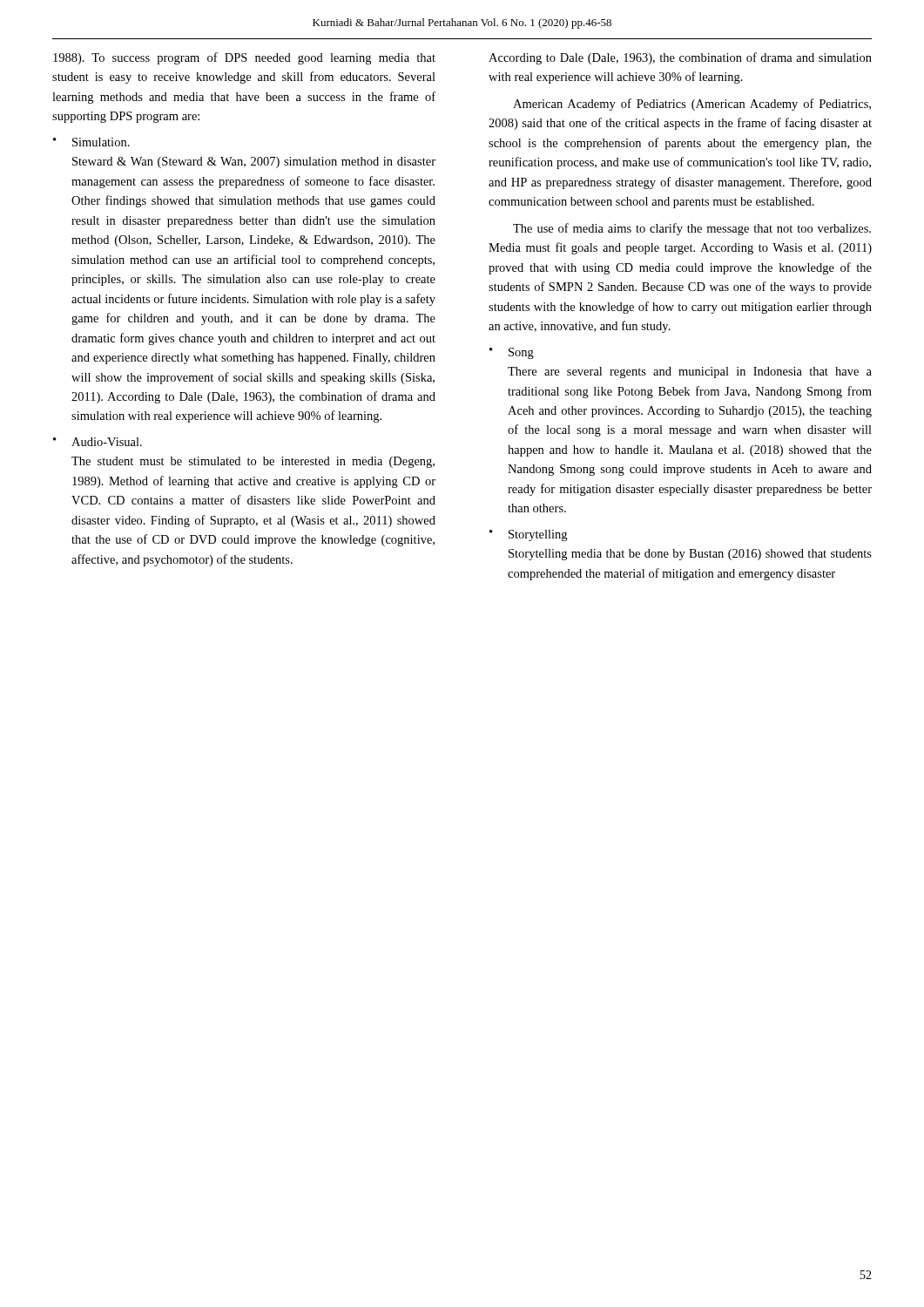Image resolution: width=924 pixels, height=1307 pixels.
Task: Find the region starting "American Academy of"
Action: click(680, 153)
